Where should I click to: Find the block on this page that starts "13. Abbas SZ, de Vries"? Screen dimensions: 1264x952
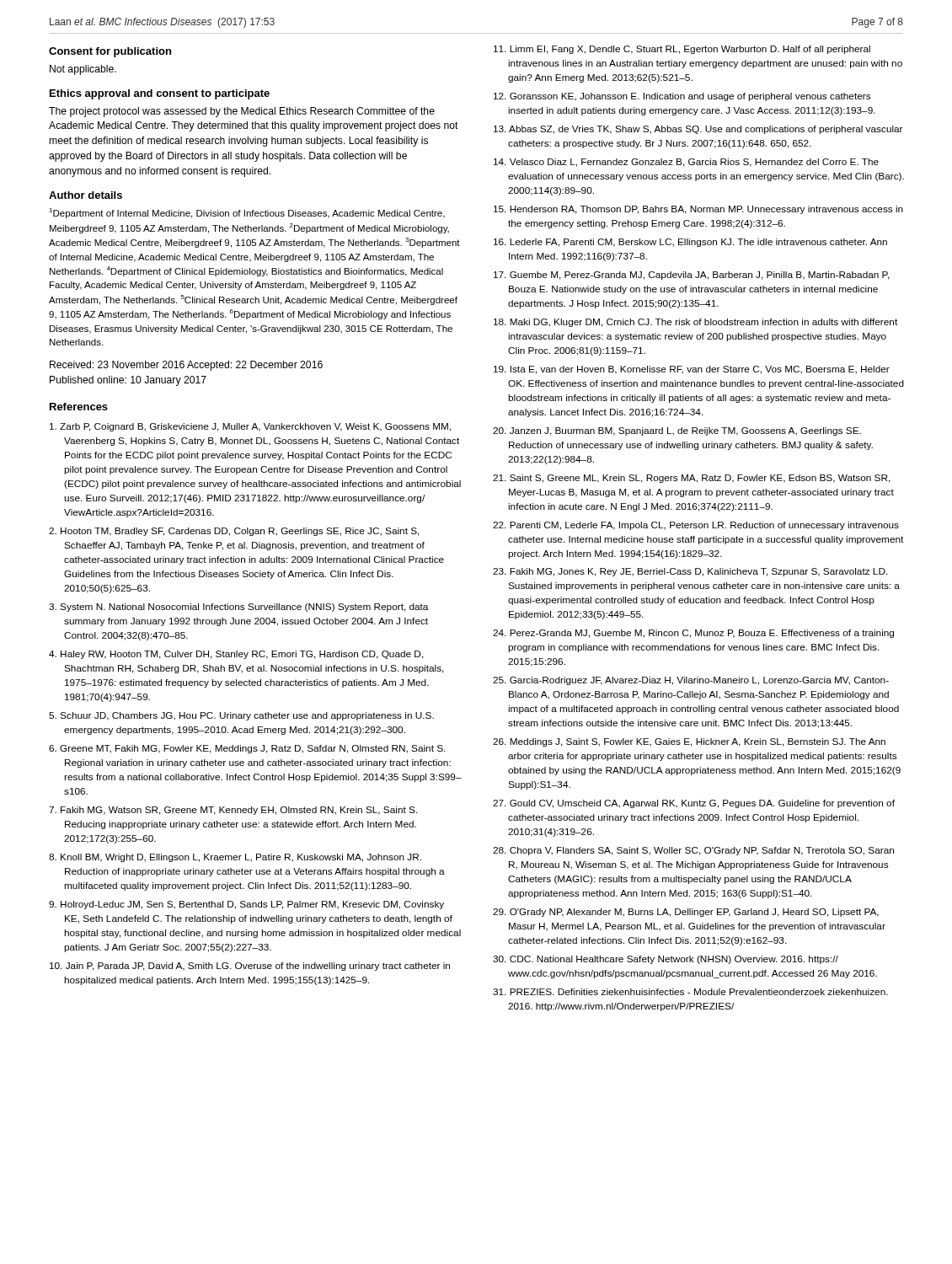click(698, 136)
